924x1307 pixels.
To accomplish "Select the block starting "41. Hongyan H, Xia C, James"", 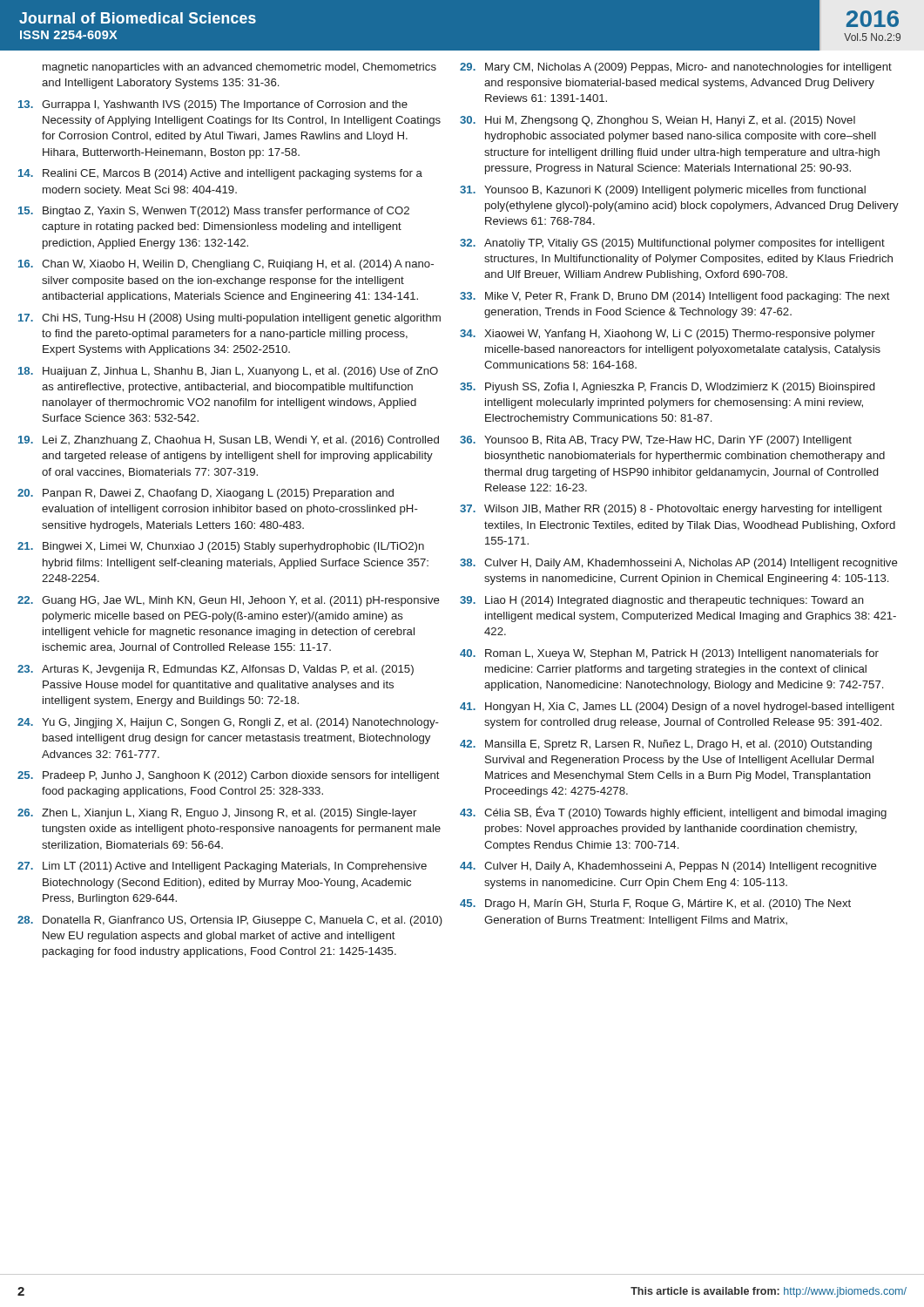I will click(683, 715).
